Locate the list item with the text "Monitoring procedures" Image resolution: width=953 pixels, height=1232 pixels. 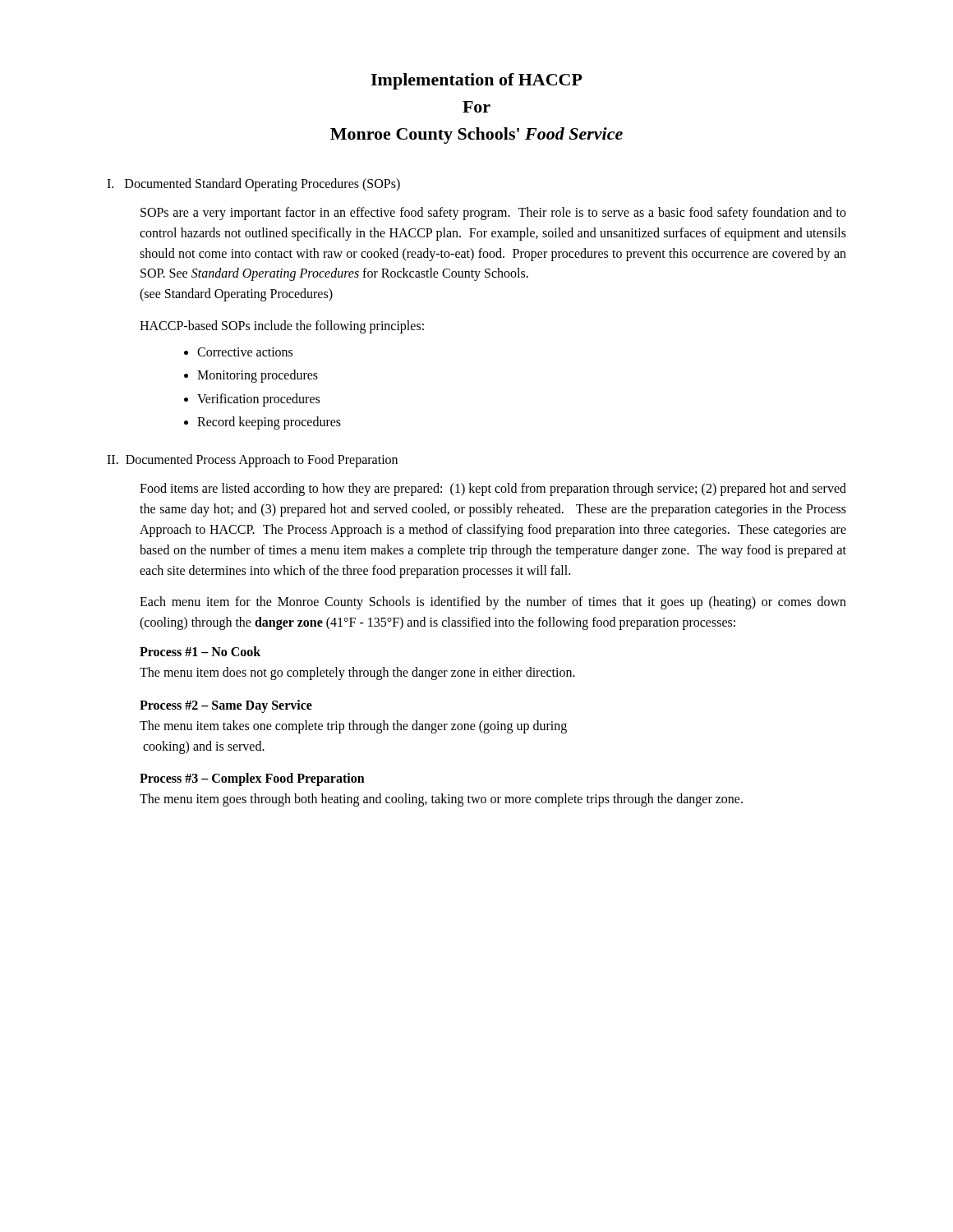pos(251,376)
